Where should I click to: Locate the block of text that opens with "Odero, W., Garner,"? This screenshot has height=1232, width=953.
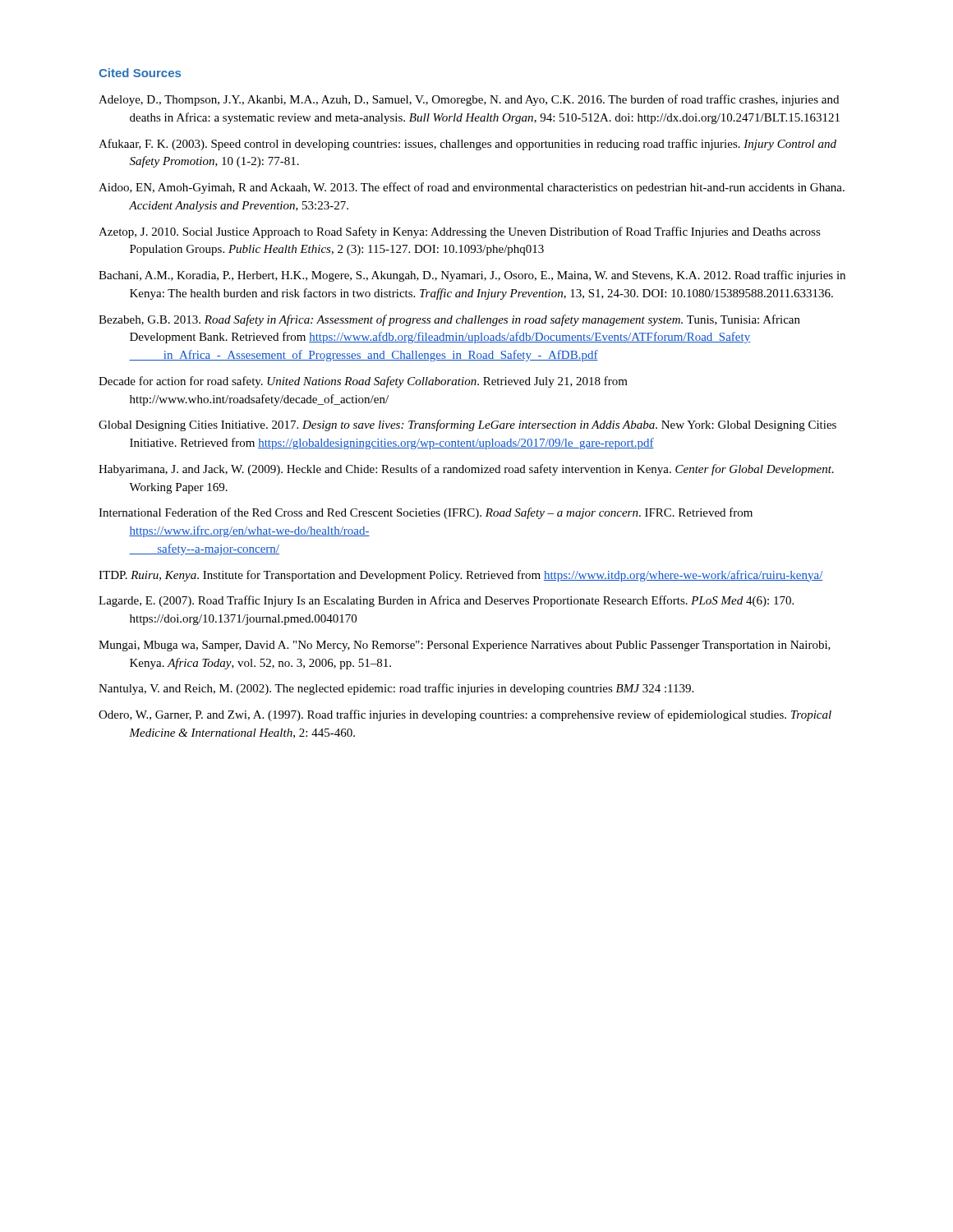pos(465,723)
